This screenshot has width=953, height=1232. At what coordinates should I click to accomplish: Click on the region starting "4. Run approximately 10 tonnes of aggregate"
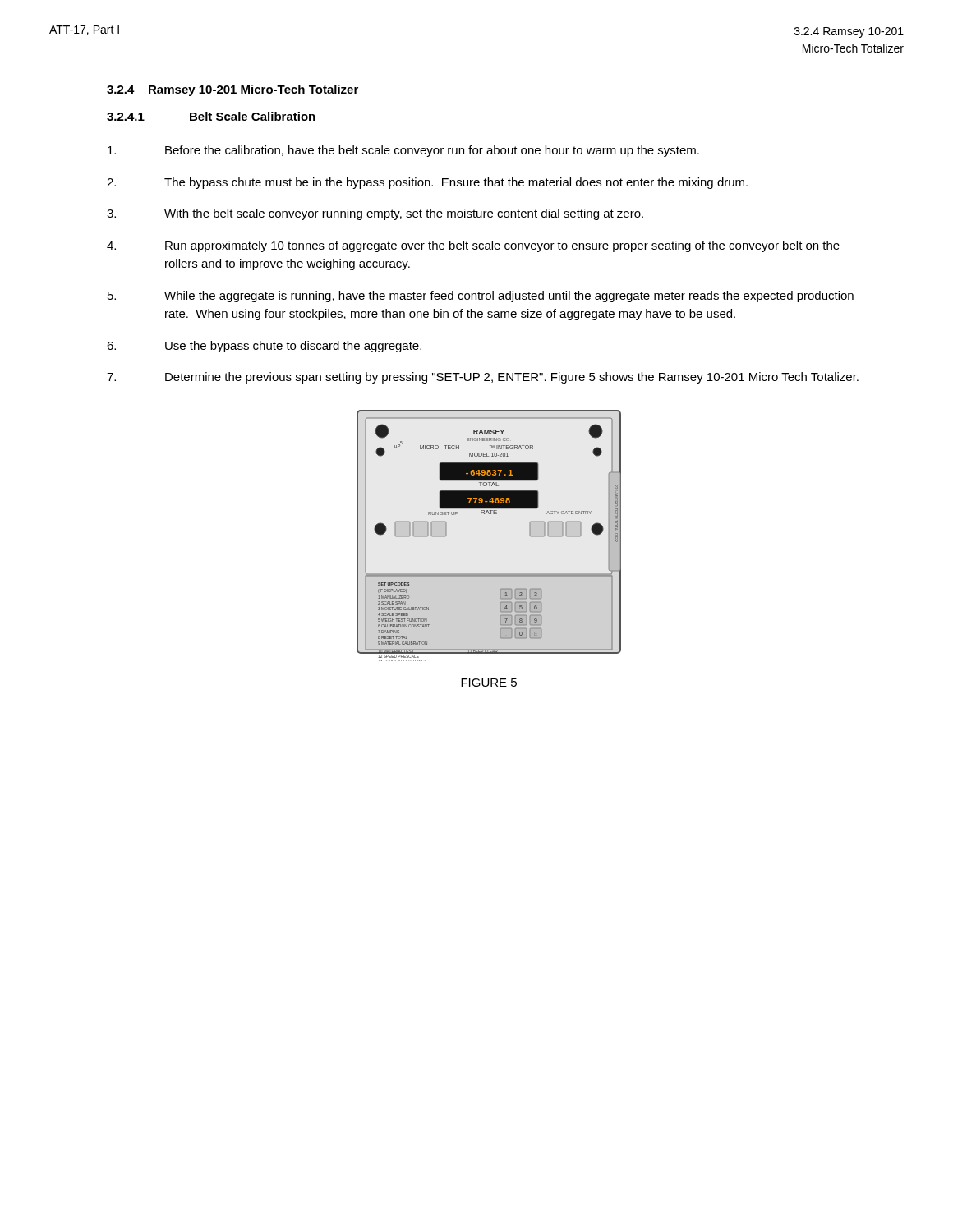click(x=489, y=255)
